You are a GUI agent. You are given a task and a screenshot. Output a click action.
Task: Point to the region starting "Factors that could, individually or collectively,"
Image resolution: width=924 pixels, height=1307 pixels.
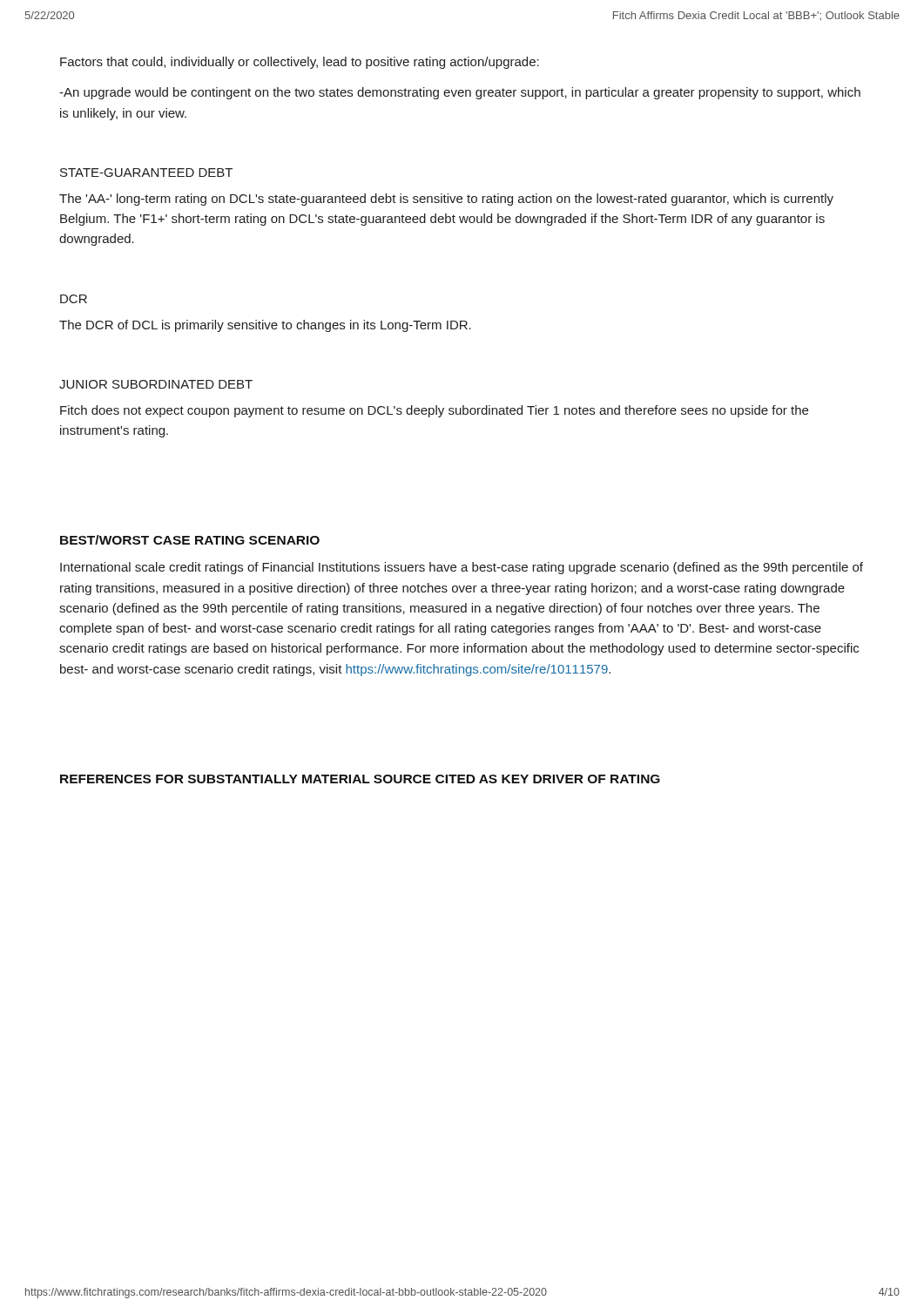point(299,61)
